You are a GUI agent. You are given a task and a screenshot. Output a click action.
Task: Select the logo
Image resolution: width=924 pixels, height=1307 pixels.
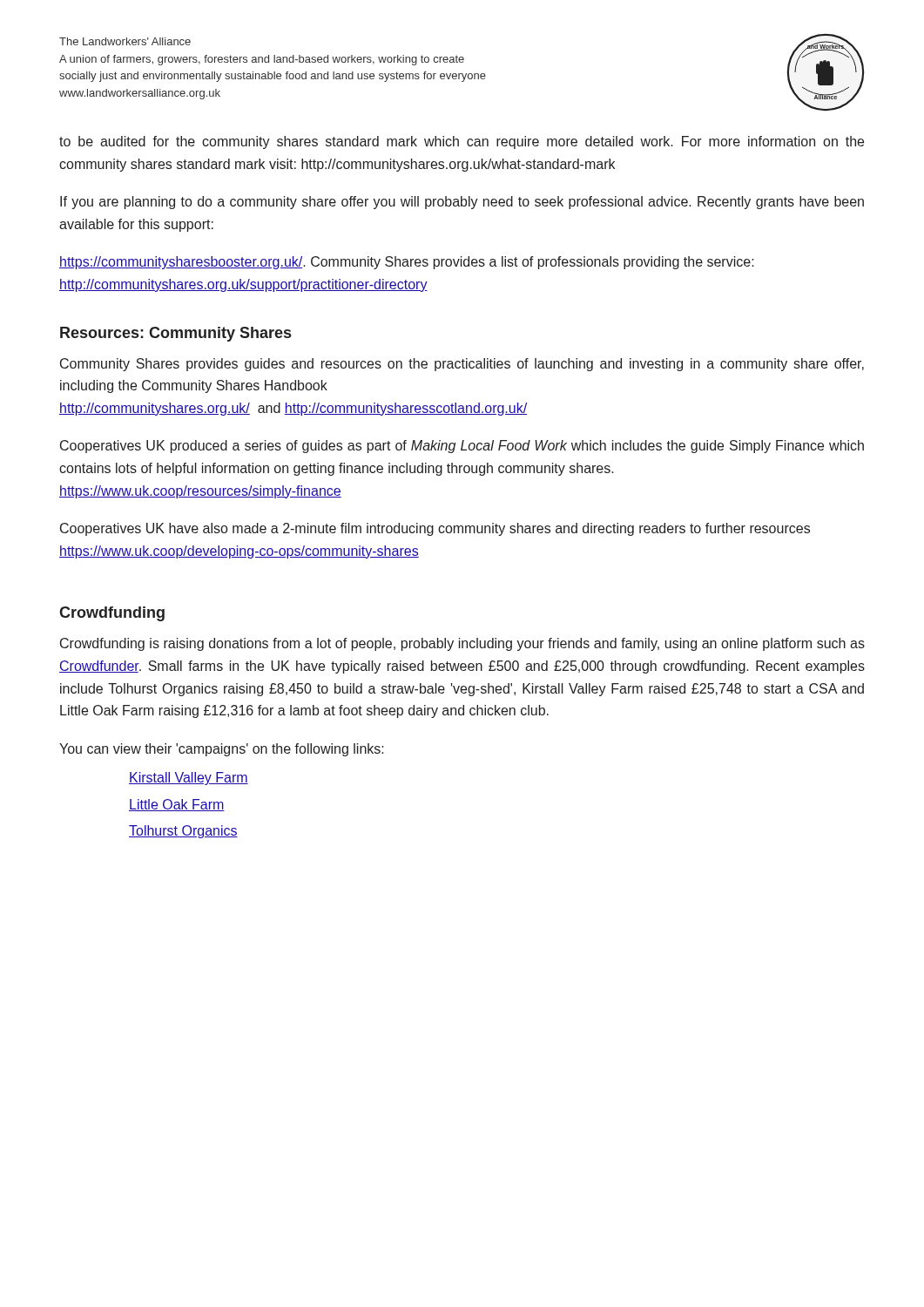click(826, 72)
